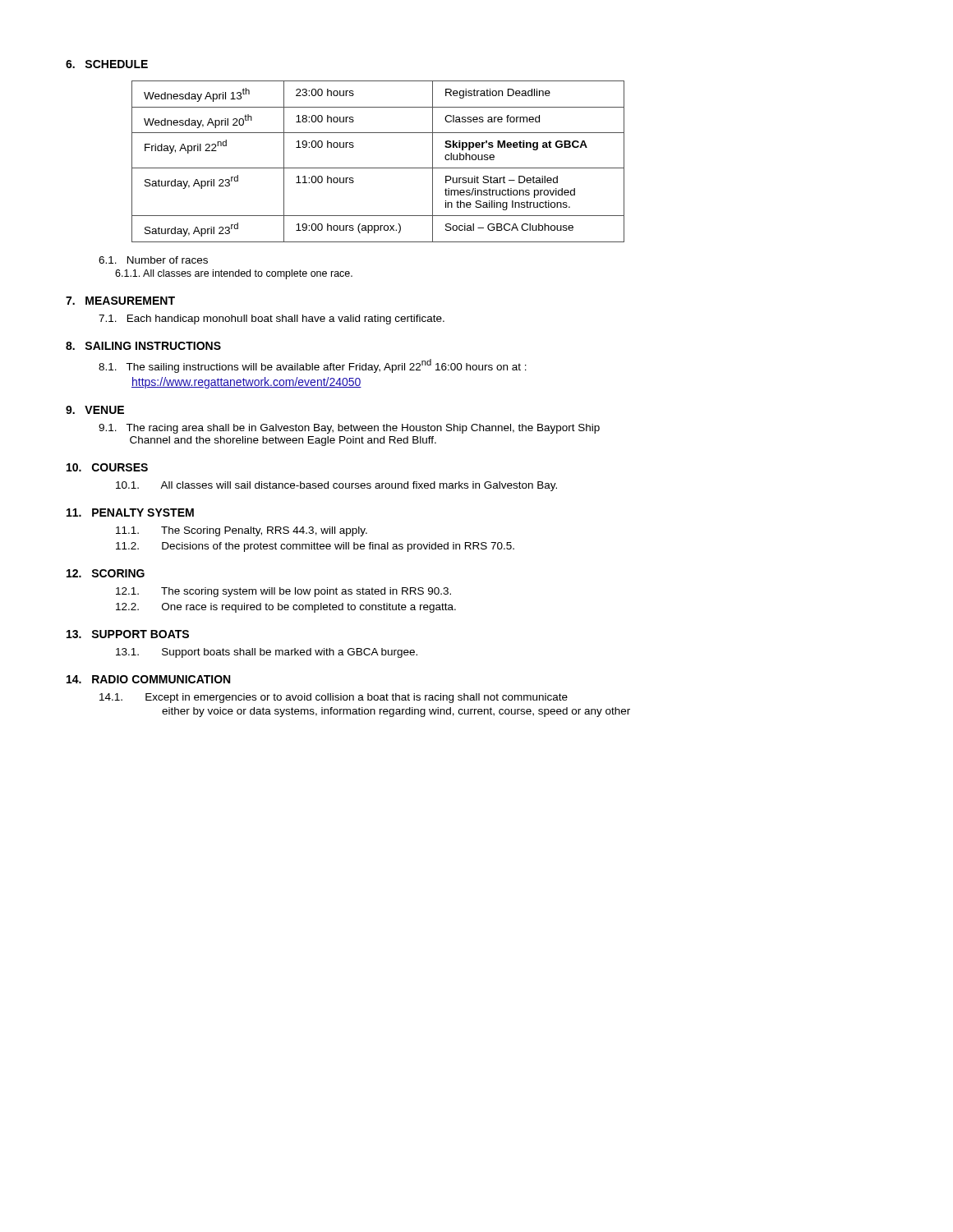Find the list item containing "6.1. Number of races"
Viewport: 953px width, 1232px height.
click(153, 260)
